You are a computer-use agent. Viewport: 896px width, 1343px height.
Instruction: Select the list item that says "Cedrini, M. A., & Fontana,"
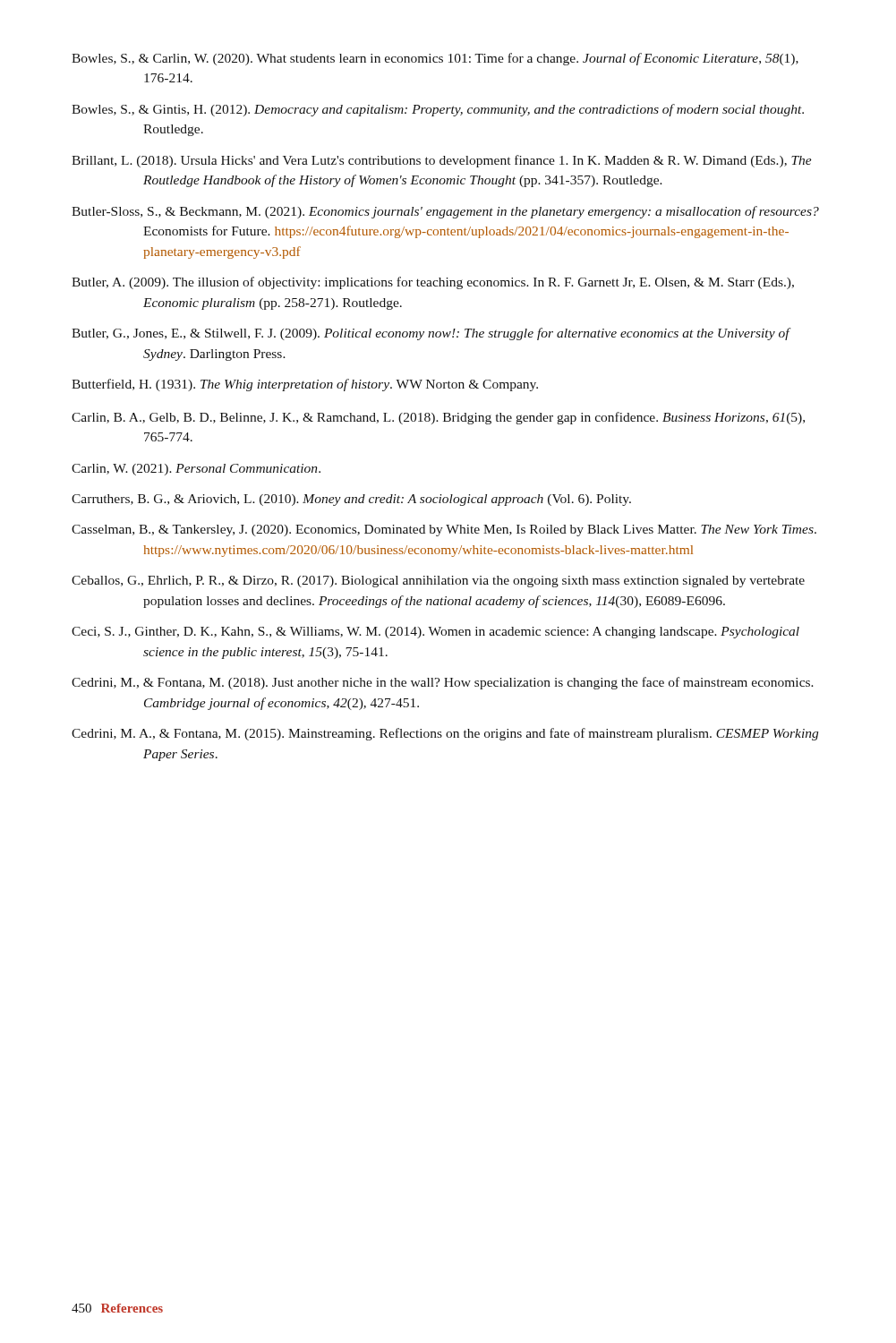pos(445,743)
